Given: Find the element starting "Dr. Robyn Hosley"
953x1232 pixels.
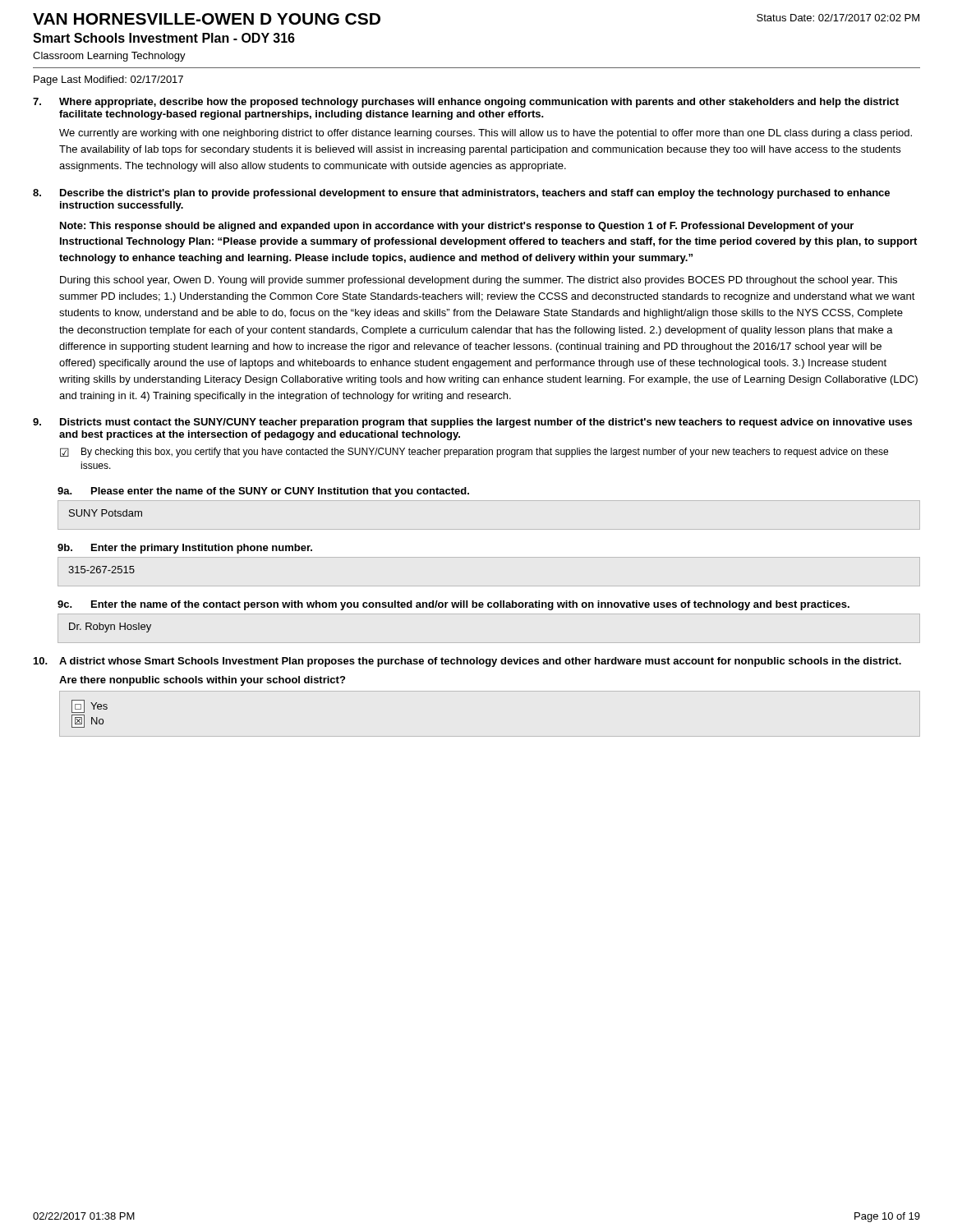Looking at the screenshot, I should coord(110,626).
